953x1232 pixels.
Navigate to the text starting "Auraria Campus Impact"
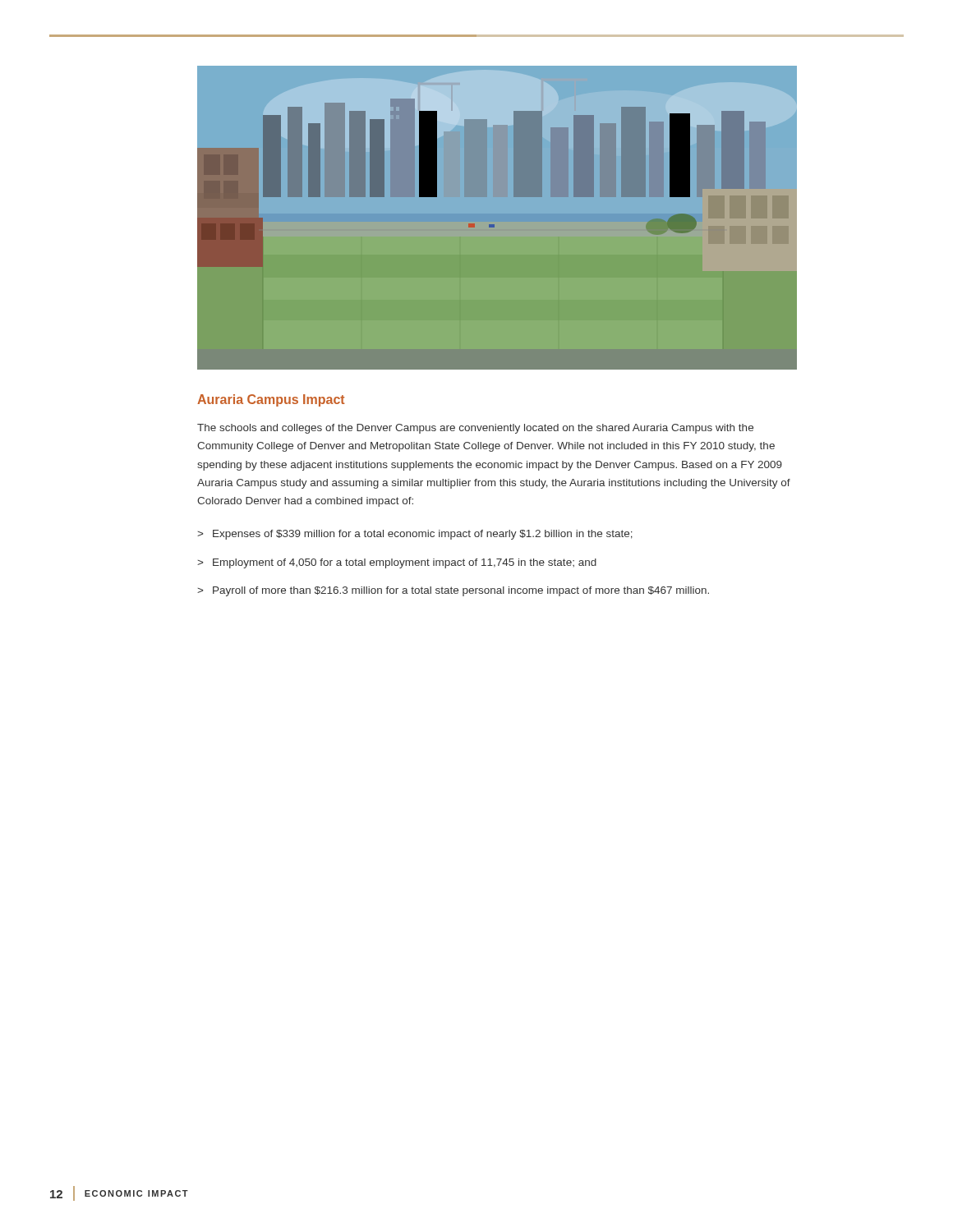point(271,400)
